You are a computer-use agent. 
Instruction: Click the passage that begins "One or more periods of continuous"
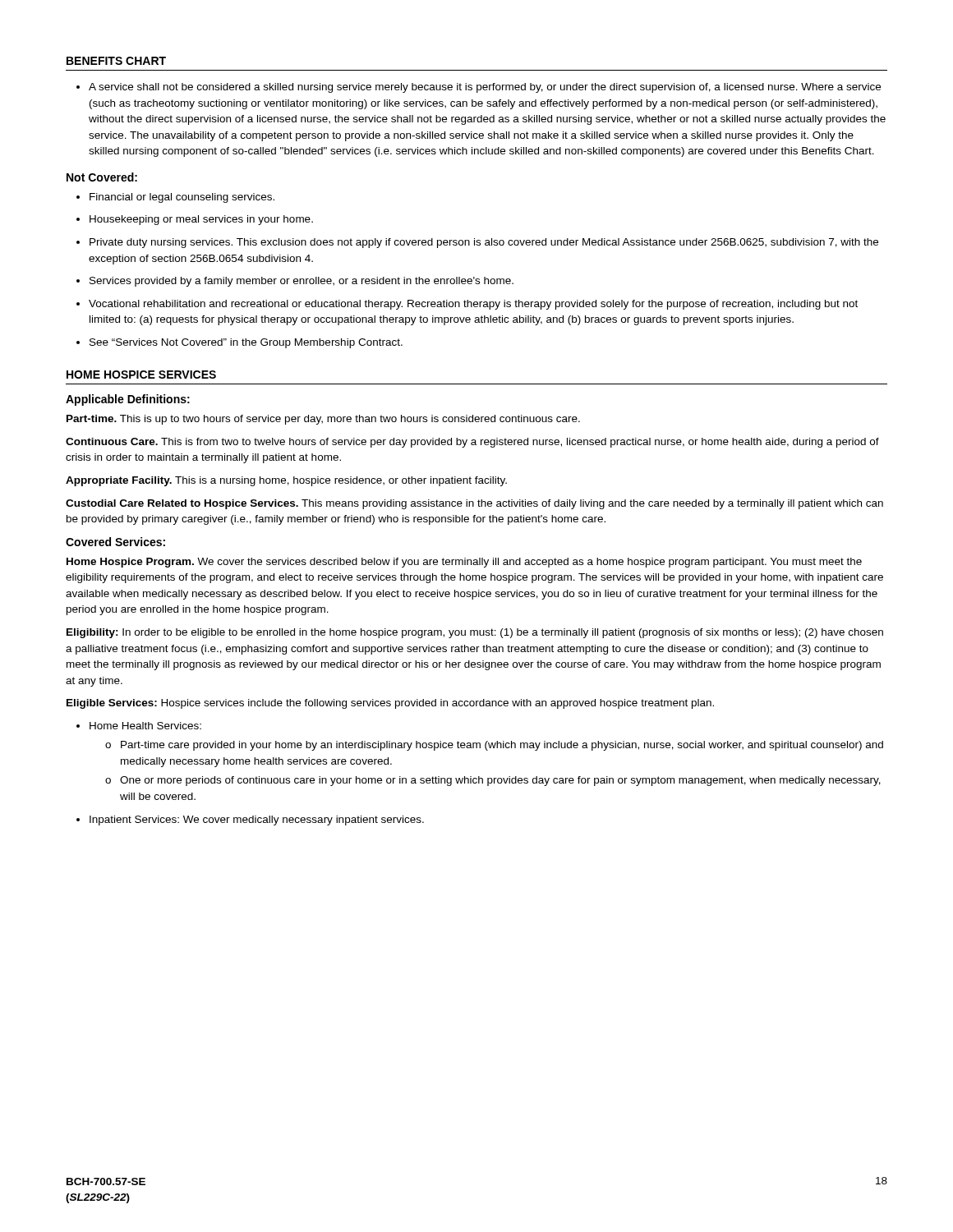501,788
